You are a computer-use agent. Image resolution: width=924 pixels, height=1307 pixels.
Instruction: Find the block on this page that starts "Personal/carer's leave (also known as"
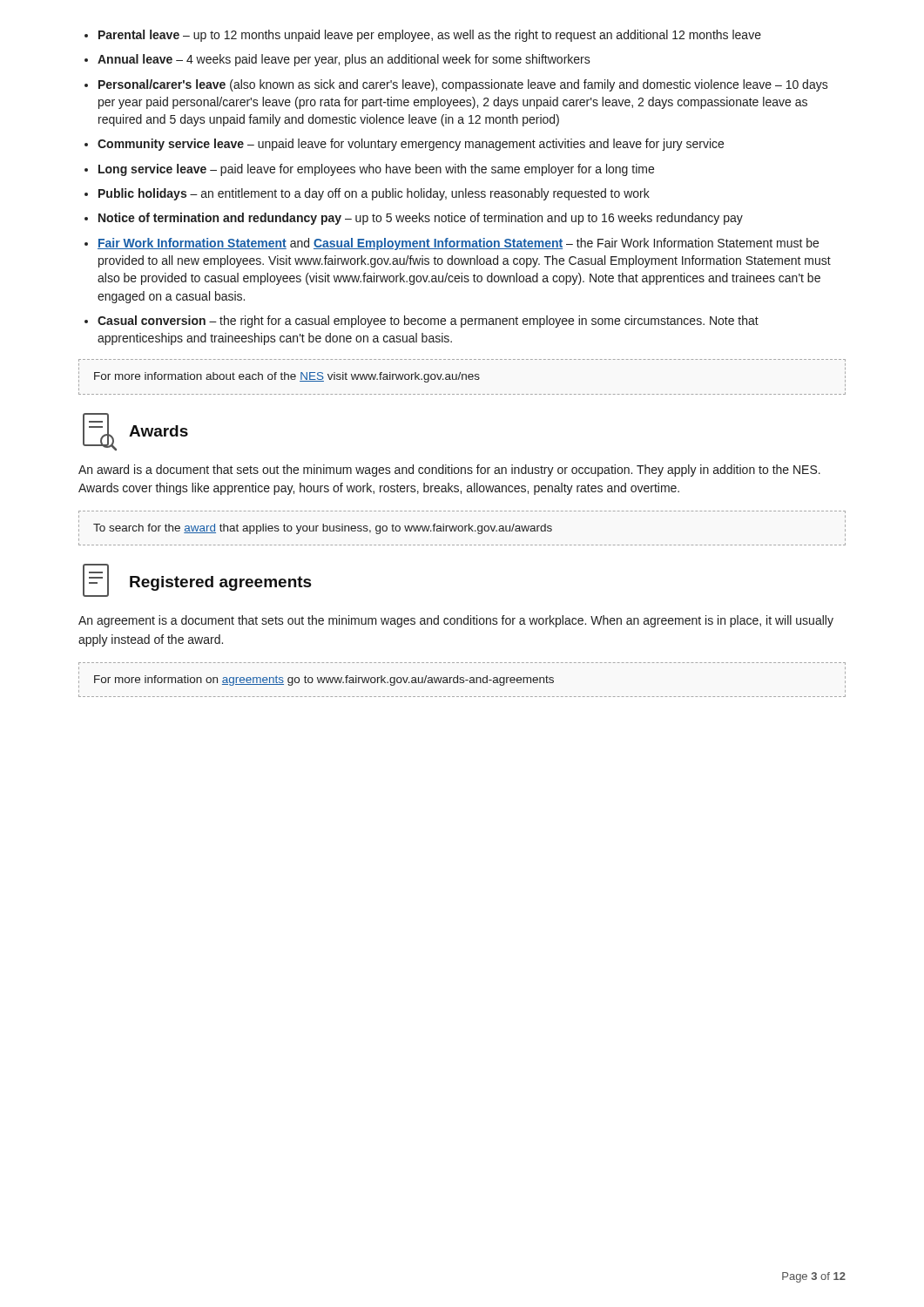pos(463,102)
